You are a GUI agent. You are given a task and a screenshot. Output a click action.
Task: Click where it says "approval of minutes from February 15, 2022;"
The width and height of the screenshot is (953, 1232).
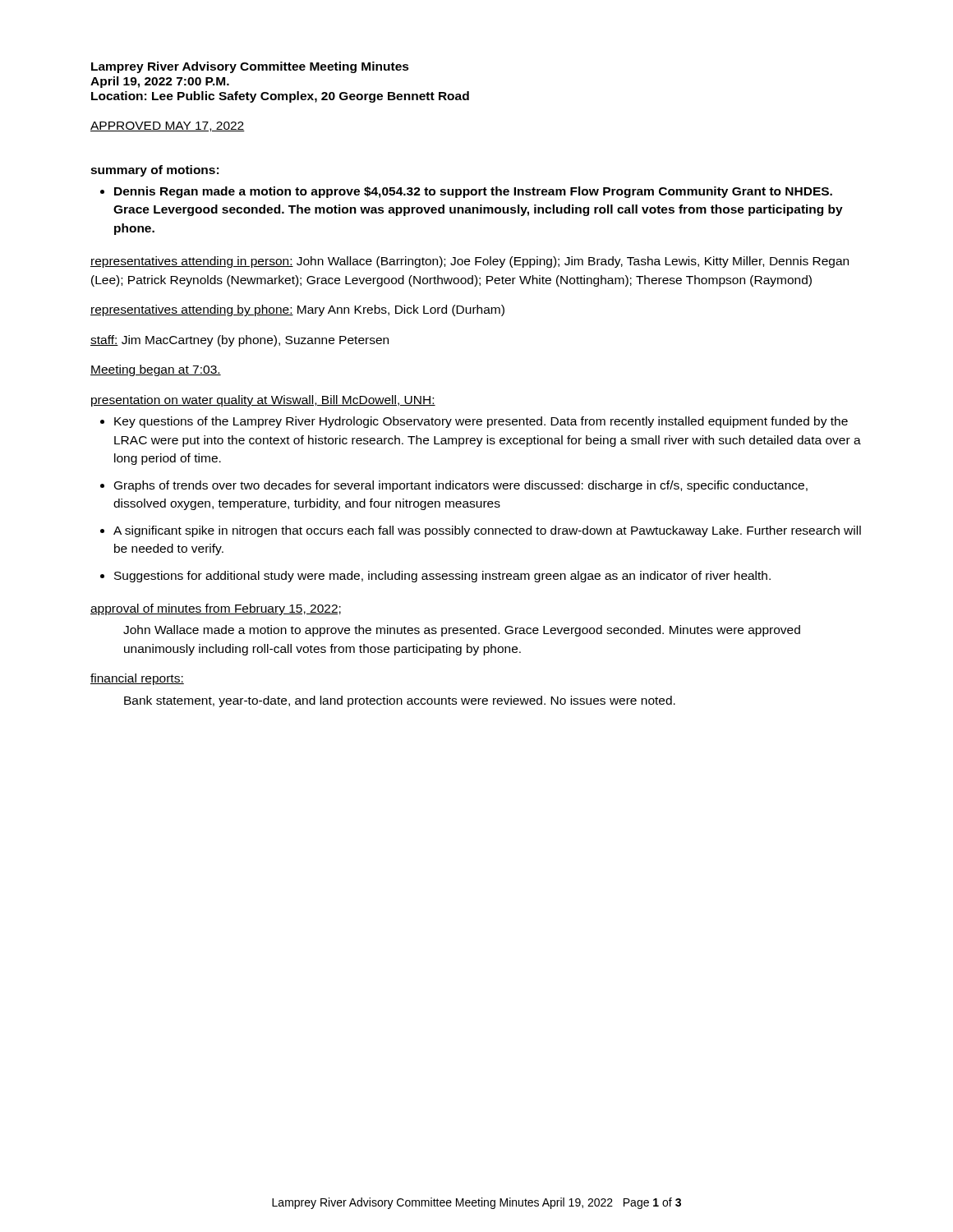[x=216, y=608]
